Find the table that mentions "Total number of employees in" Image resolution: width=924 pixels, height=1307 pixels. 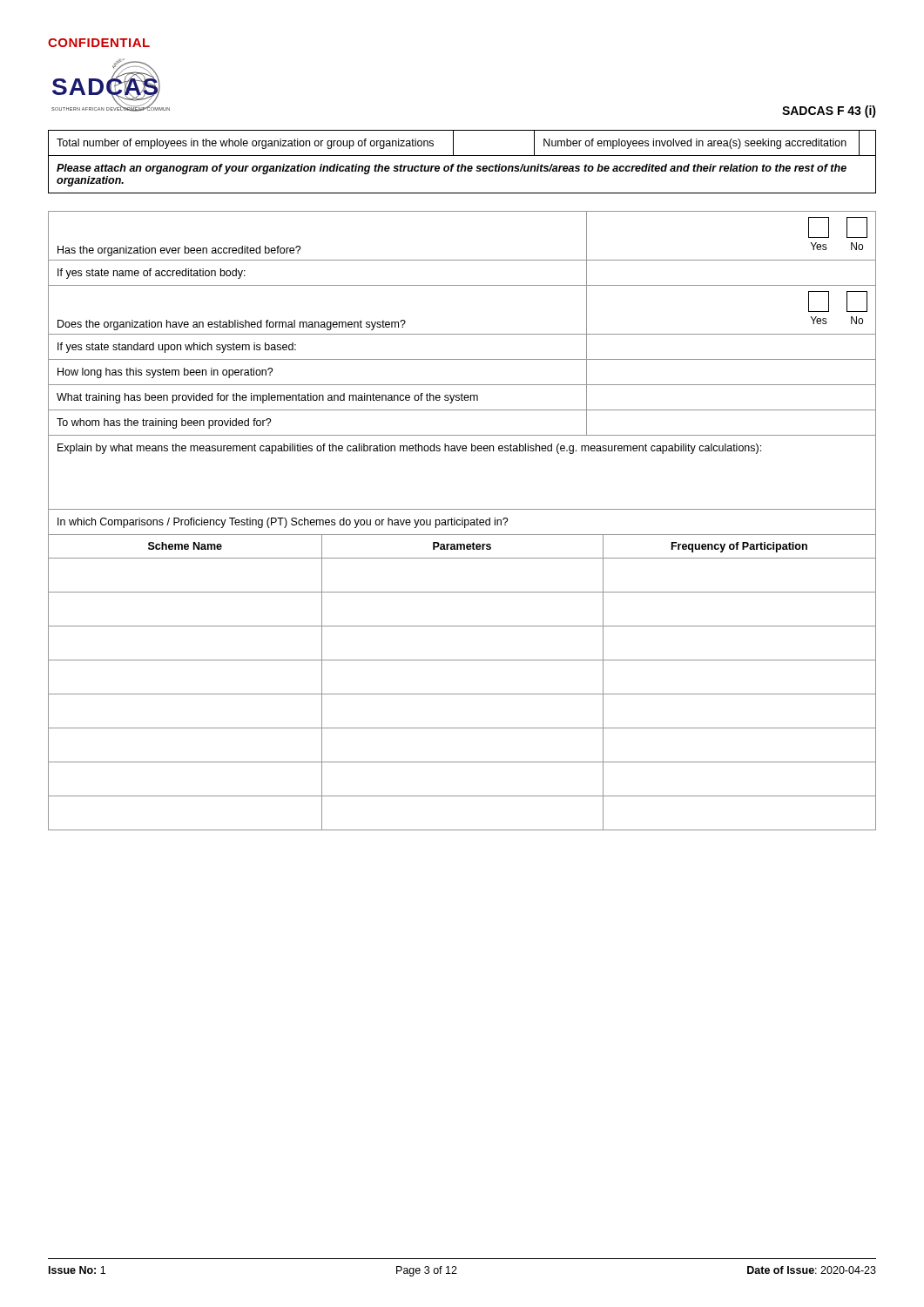pyautogui.click(x=462, y=162)
